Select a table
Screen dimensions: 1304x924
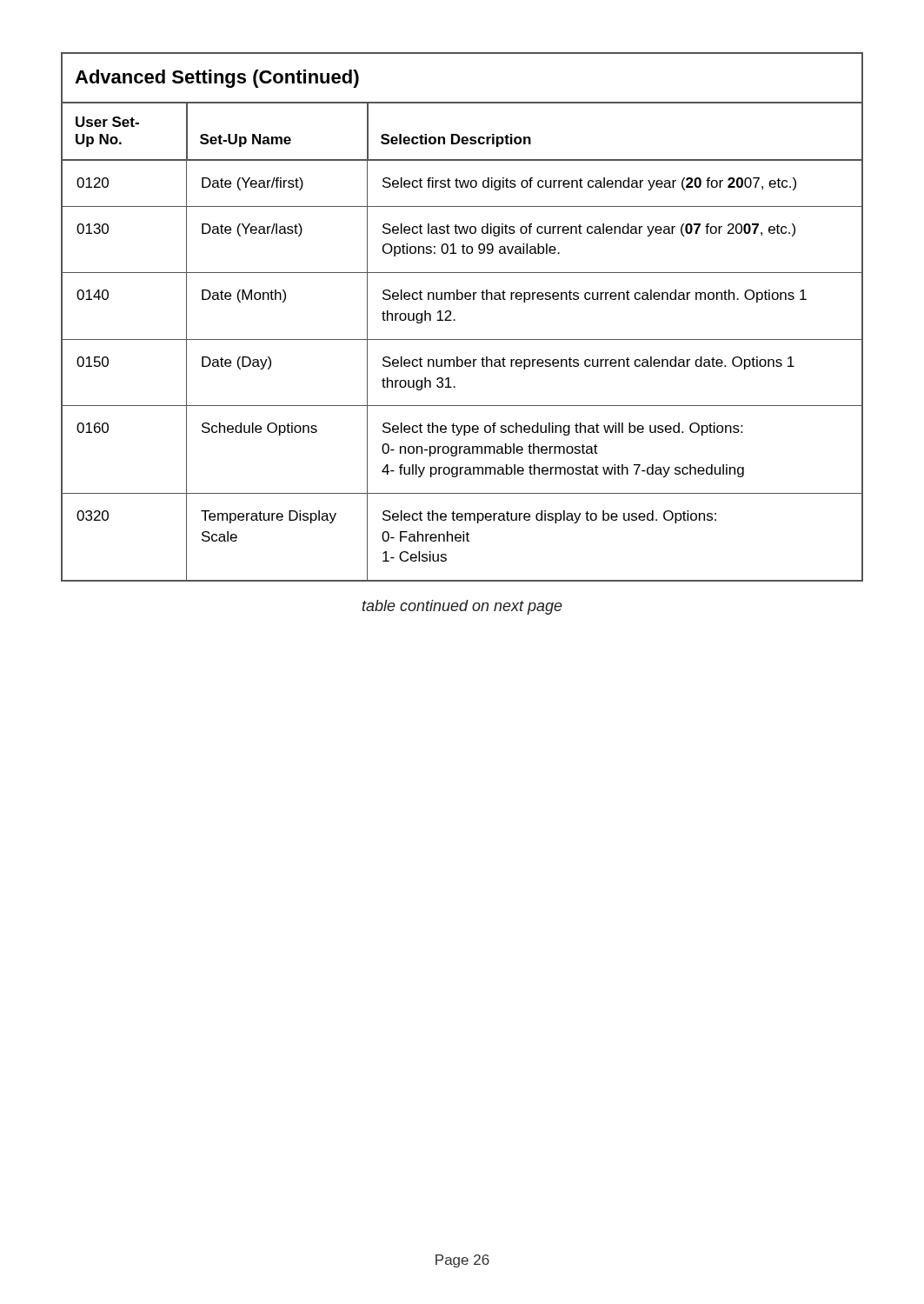[462, 317]
